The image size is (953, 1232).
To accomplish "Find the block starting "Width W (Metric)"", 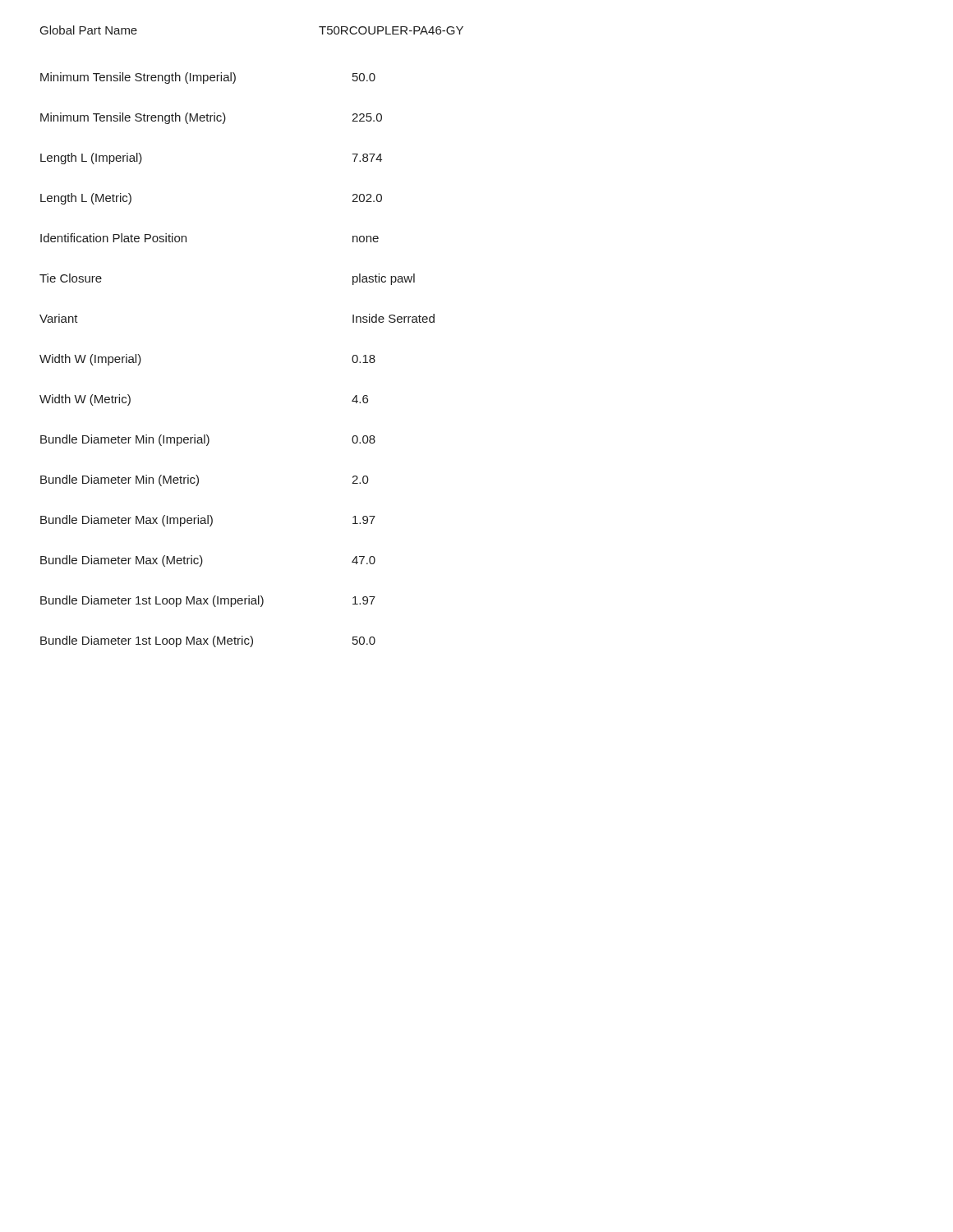I will tap(79, 400).
